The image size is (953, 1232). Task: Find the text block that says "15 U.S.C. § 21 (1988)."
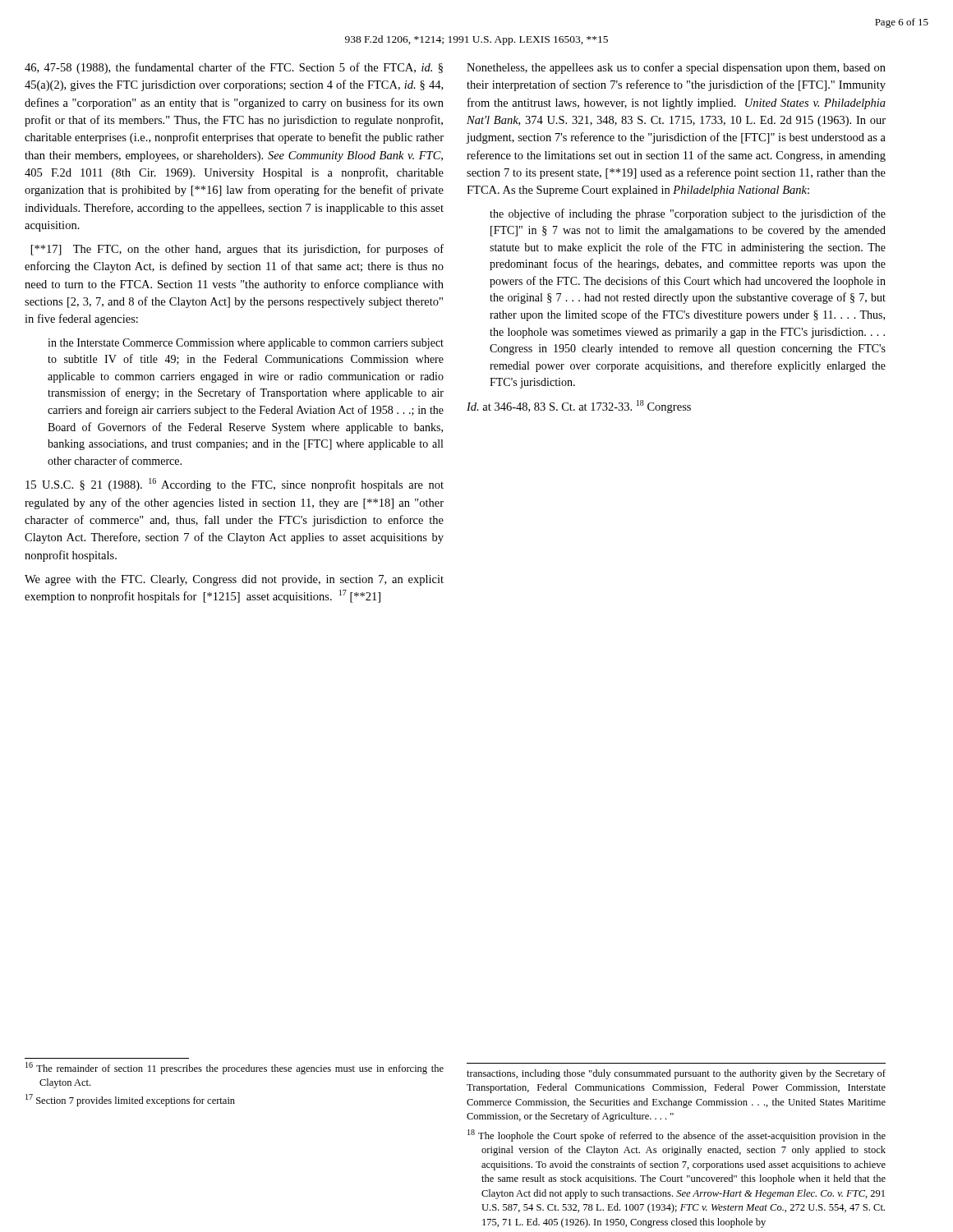234,519
